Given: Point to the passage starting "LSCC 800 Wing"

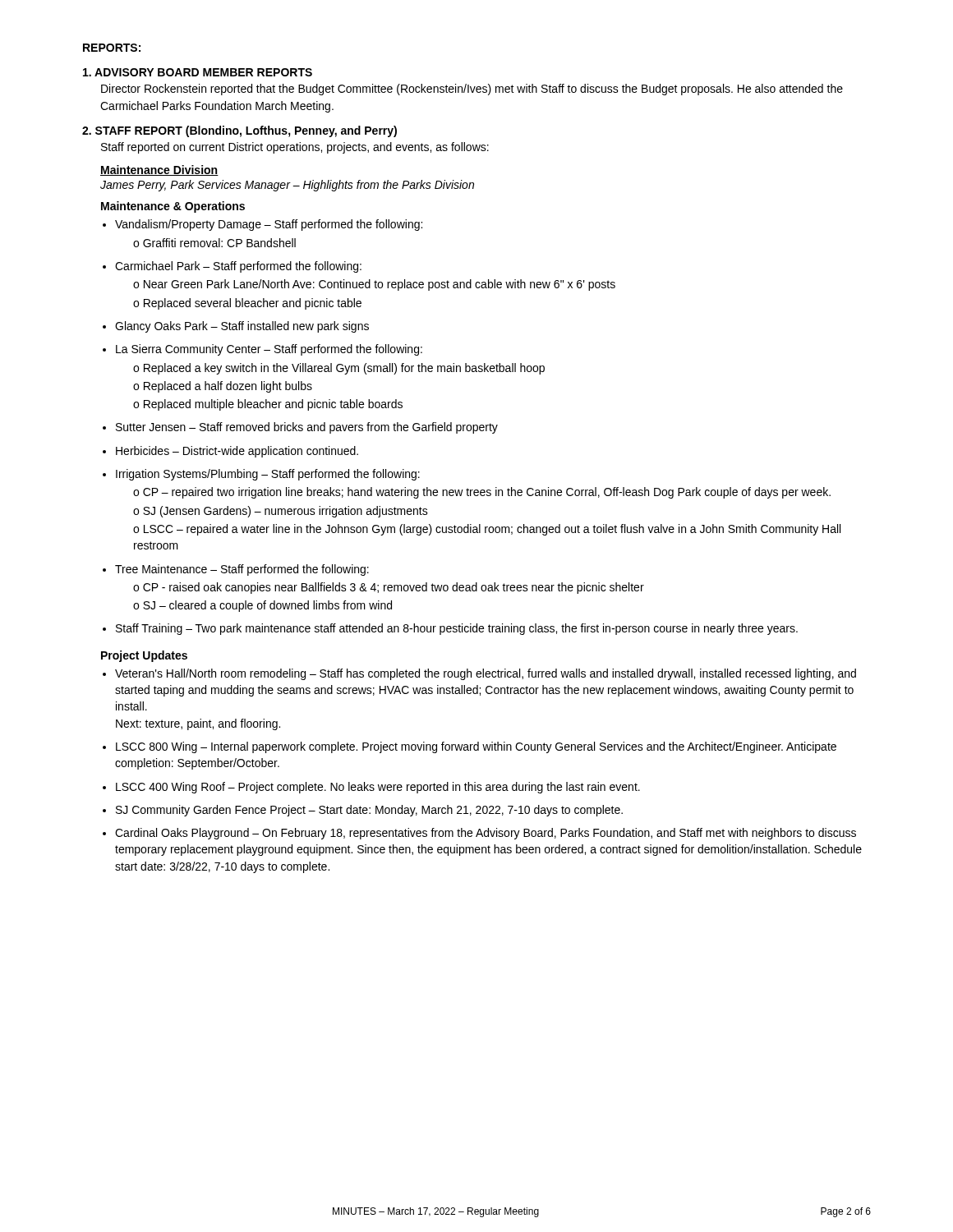Looking at the screenshot, I should pyautogui.click(x=476, y=755).
